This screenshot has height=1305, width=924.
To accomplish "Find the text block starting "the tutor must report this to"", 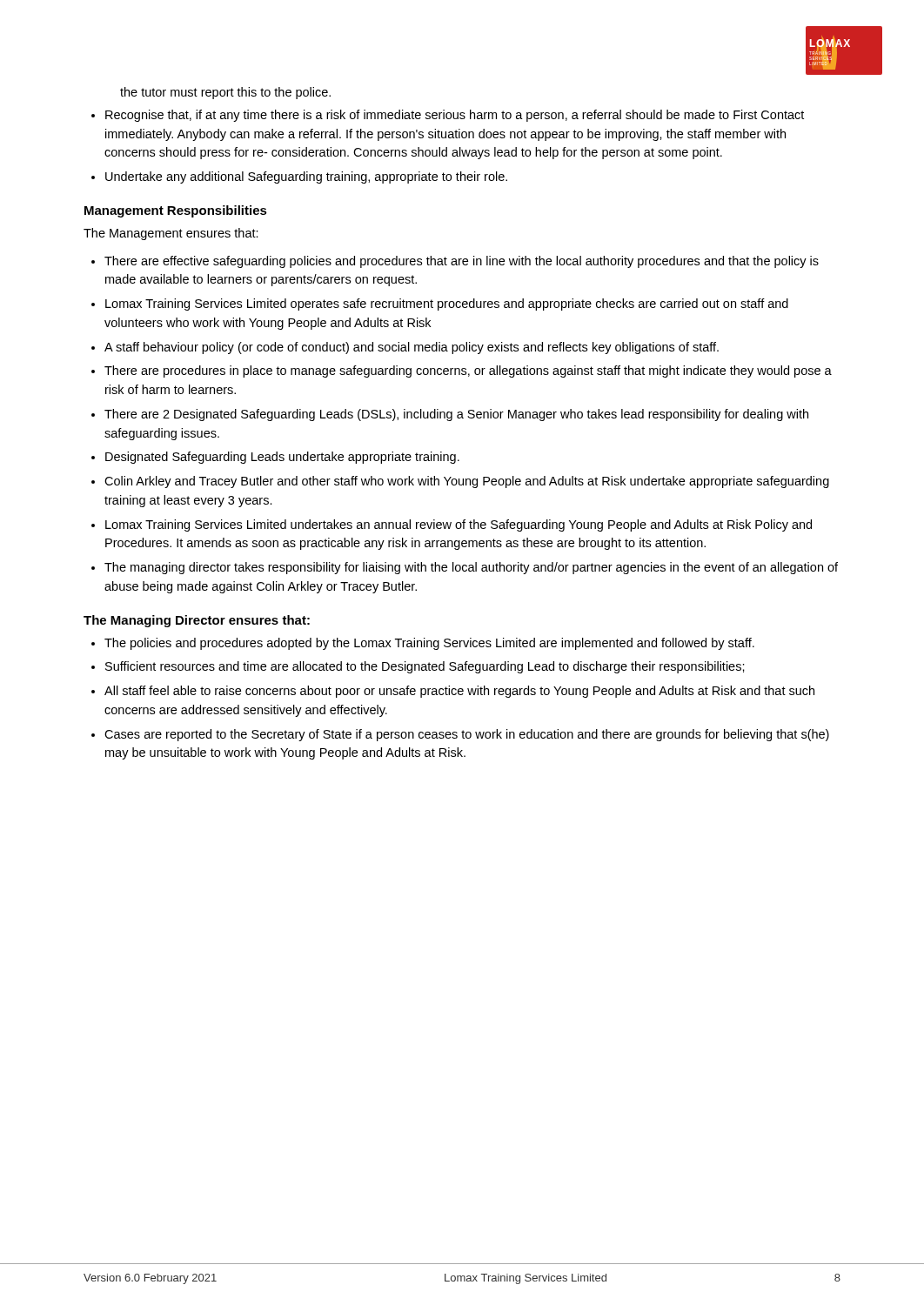I will pos(226,92).
